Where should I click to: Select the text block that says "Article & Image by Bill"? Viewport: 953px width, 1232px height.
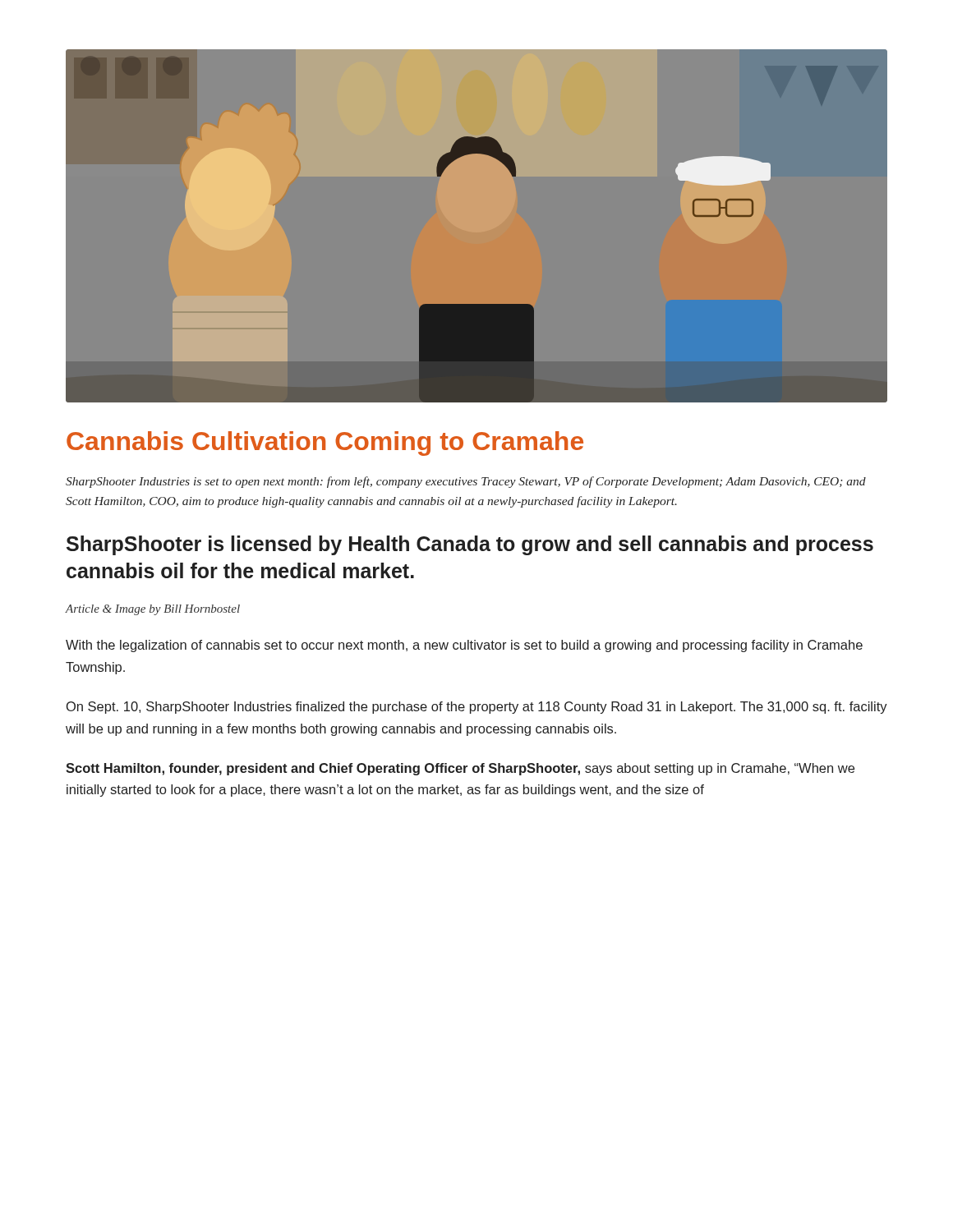[x=153, y=610]
